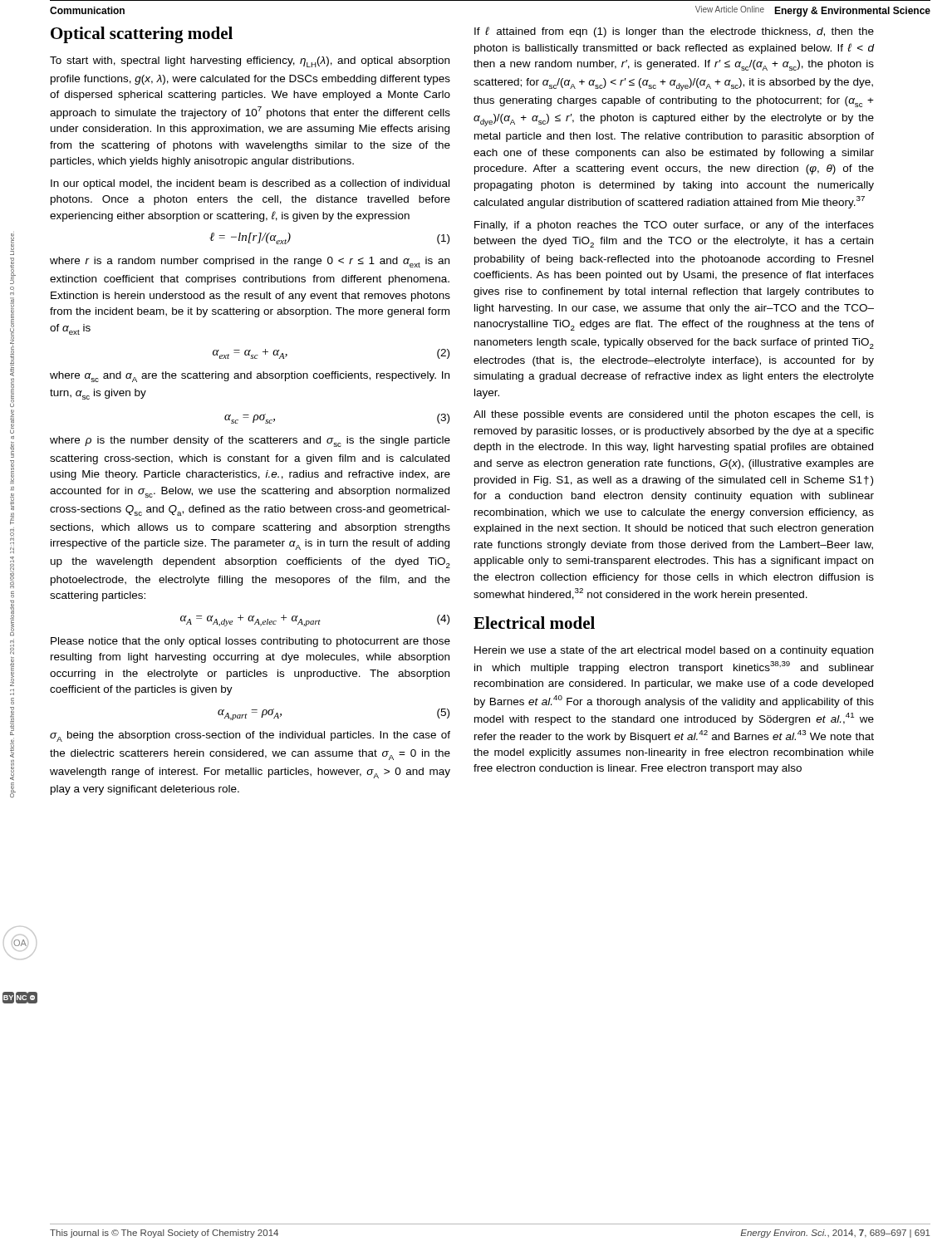952x1246 pixels.
Task: Click on the text block starting "Herein we use a state of the"
Action: 674,709
